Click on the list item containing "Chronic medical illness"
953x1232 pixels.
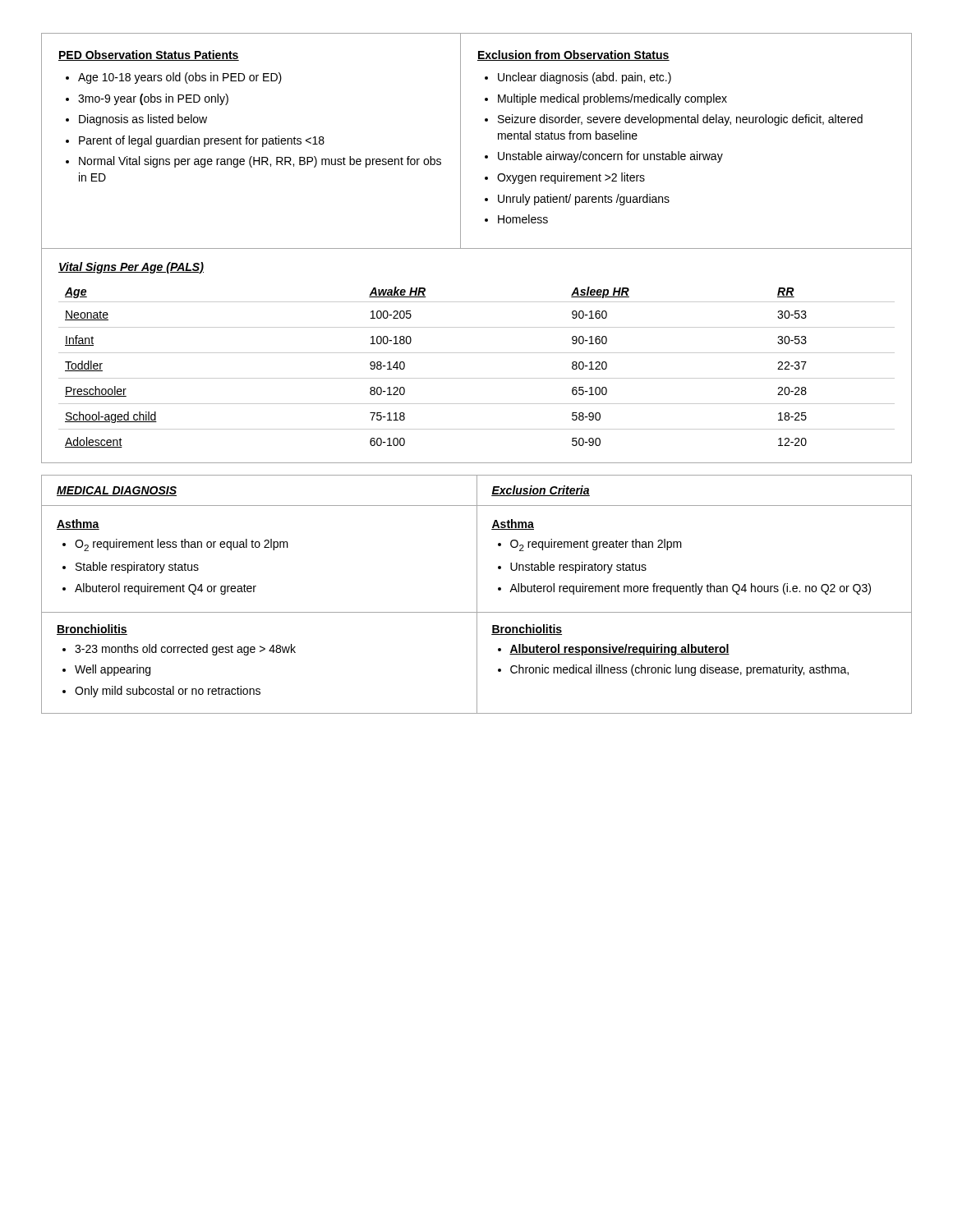680,670
